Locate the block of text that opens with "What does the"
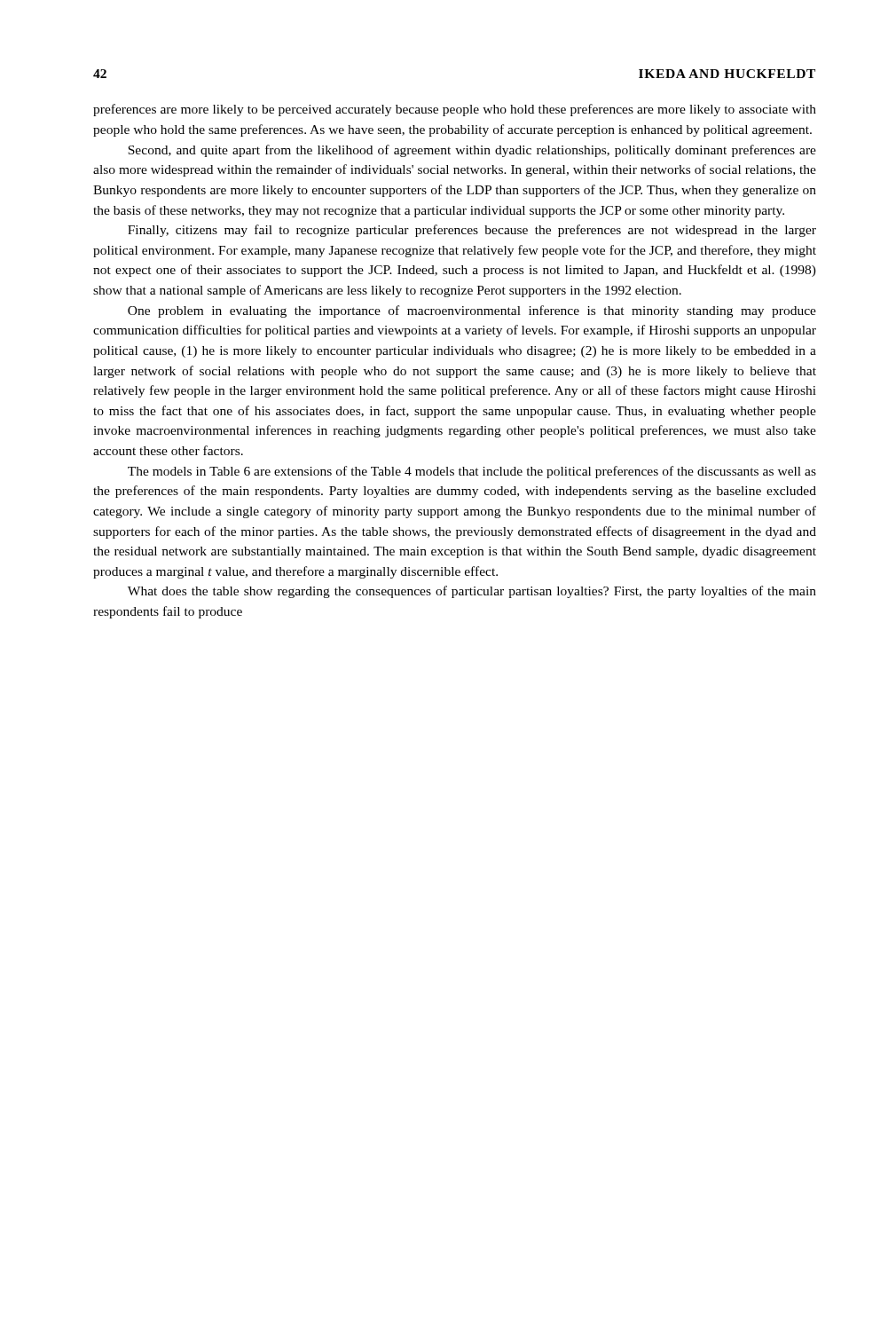 (455, 601)
